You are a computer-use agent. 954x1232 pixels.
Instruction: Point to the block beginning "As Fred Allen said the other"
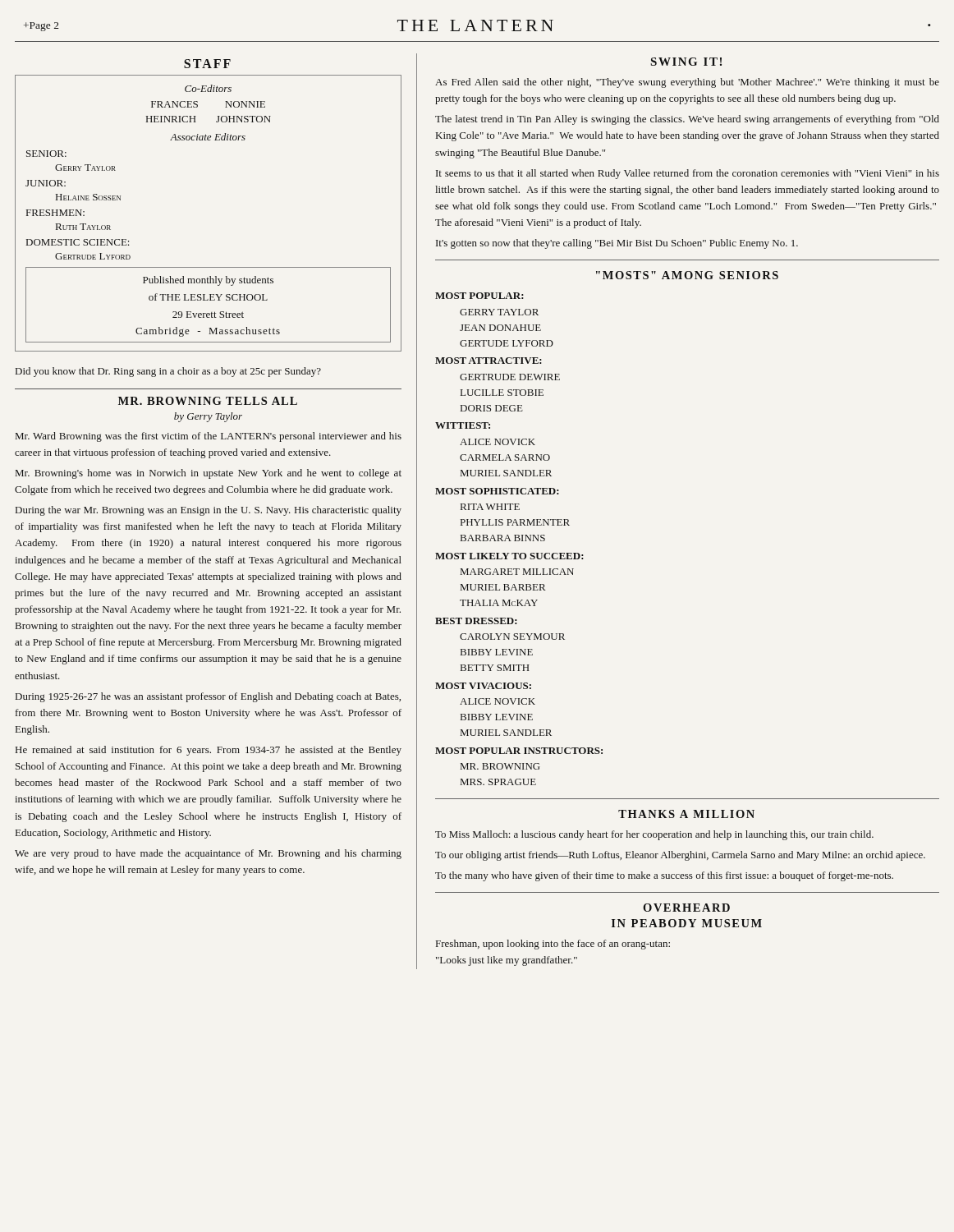687,163
